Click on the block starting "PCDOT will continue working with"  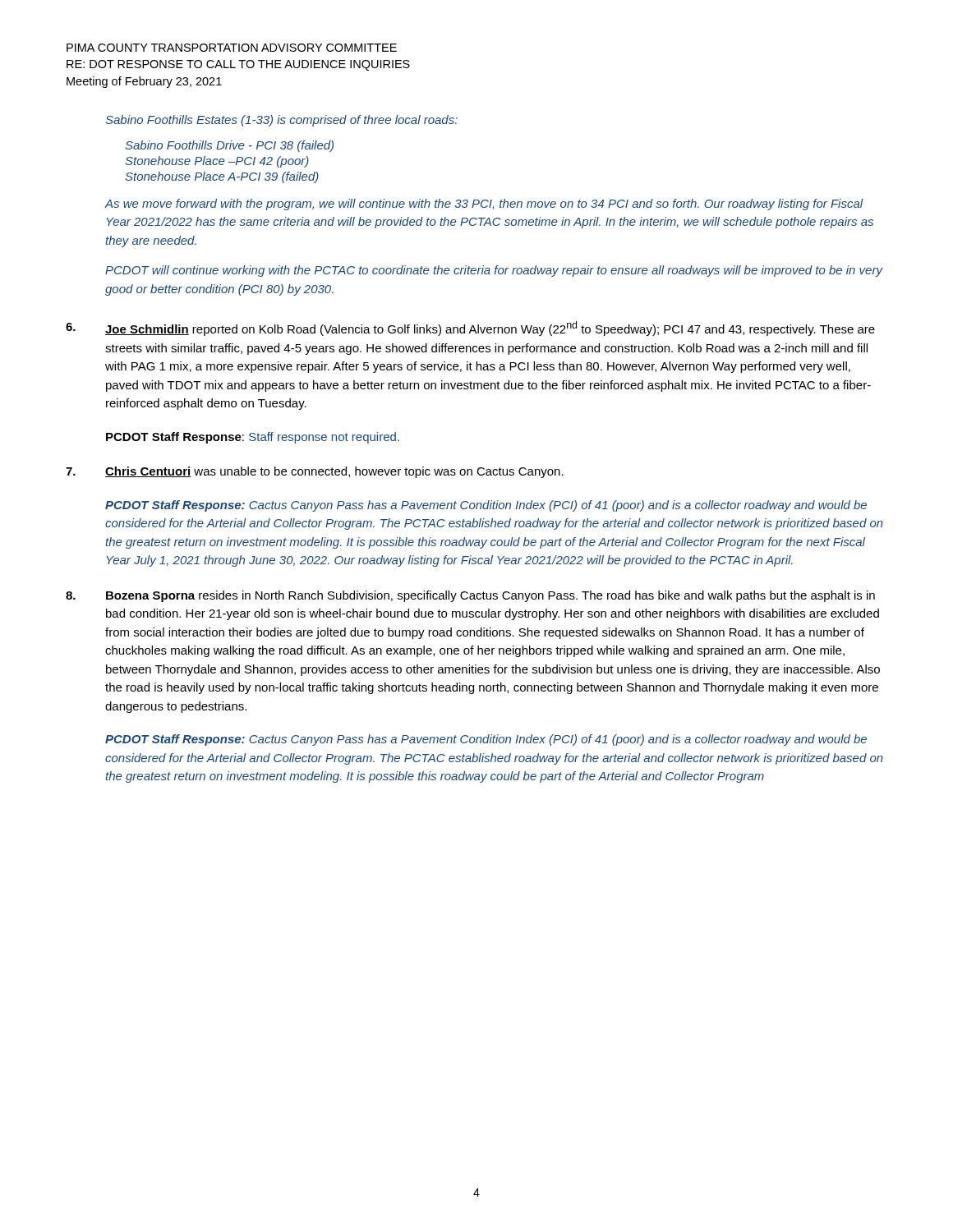[x=494, y=279]
